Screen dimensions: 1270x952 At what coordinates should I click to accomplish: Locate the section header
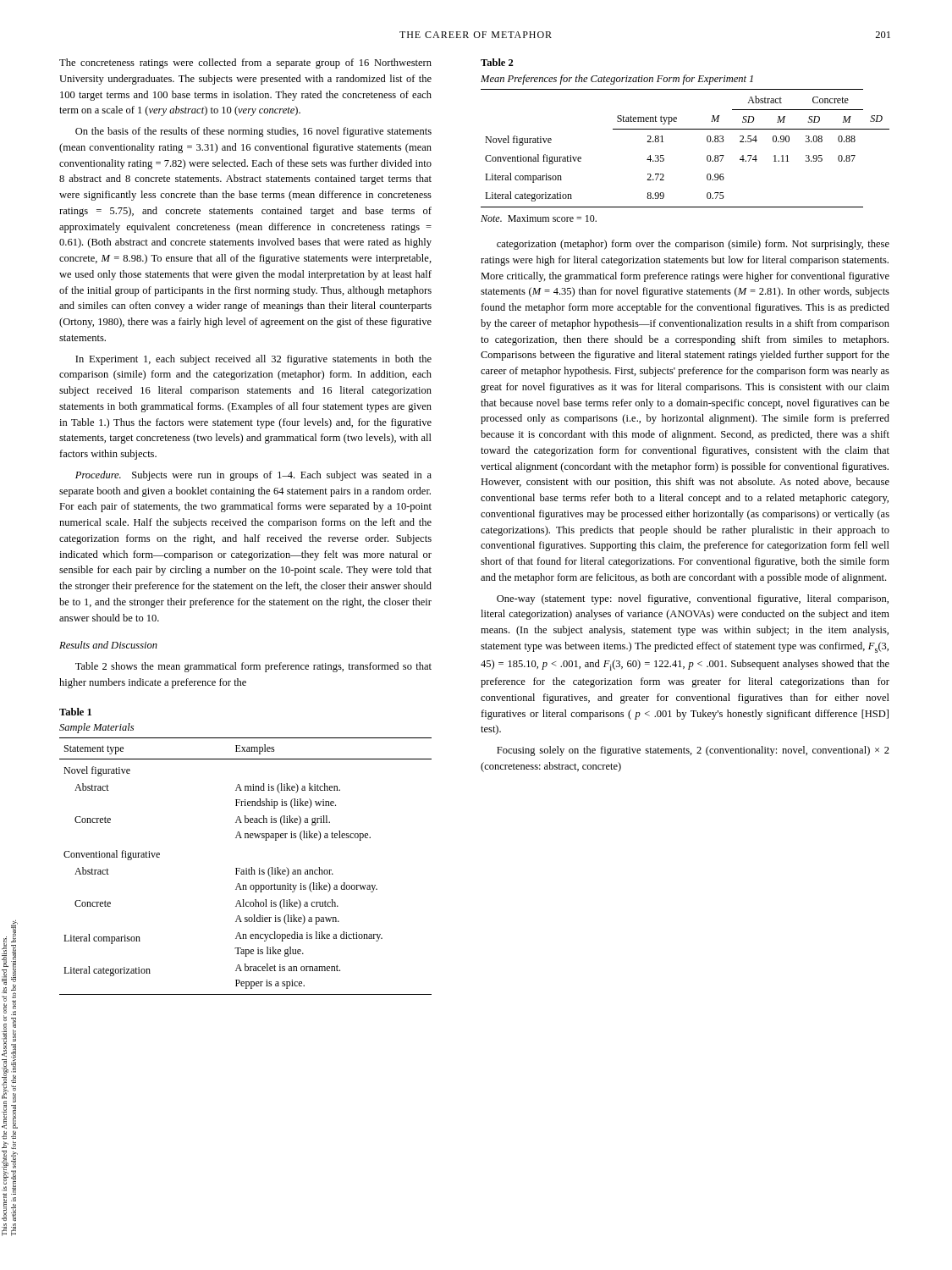[x=245, y=646]
